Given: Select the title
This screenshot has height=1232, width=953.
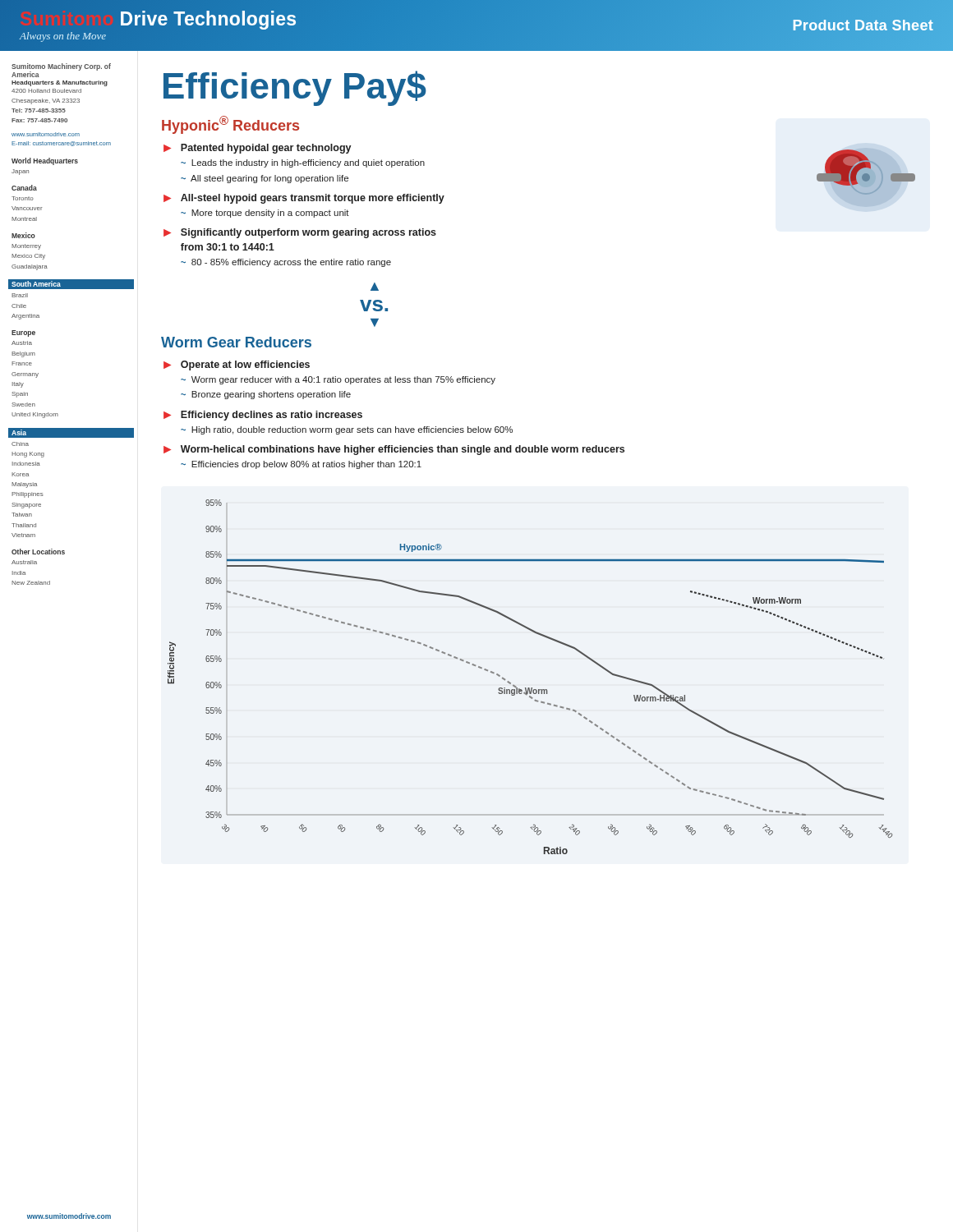Looking at the screenshot, I should click(294, 86).
